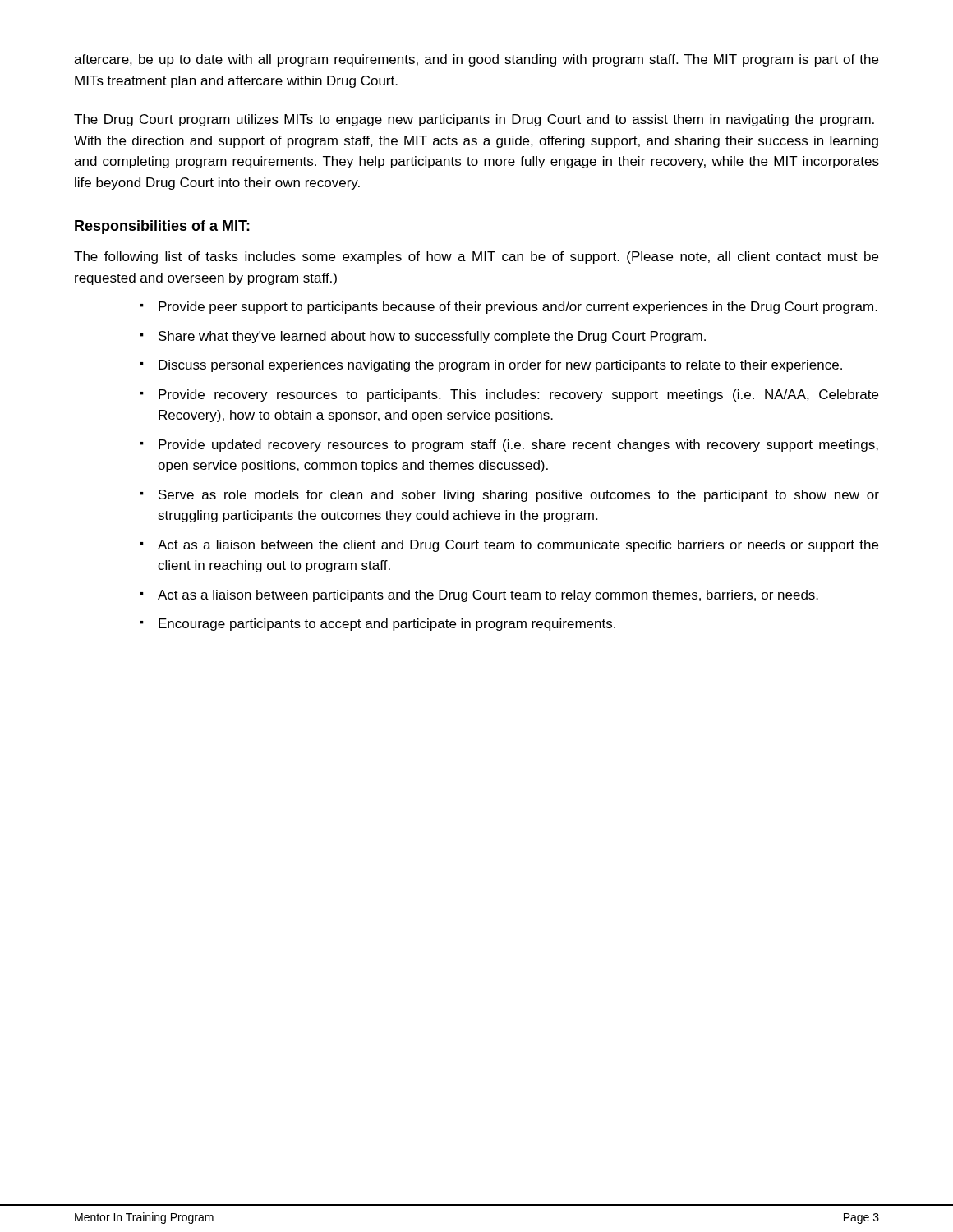953x1232 pixels.
Task: Find the list item that reads "Provide updated recovery"
Action: [518, 455]
